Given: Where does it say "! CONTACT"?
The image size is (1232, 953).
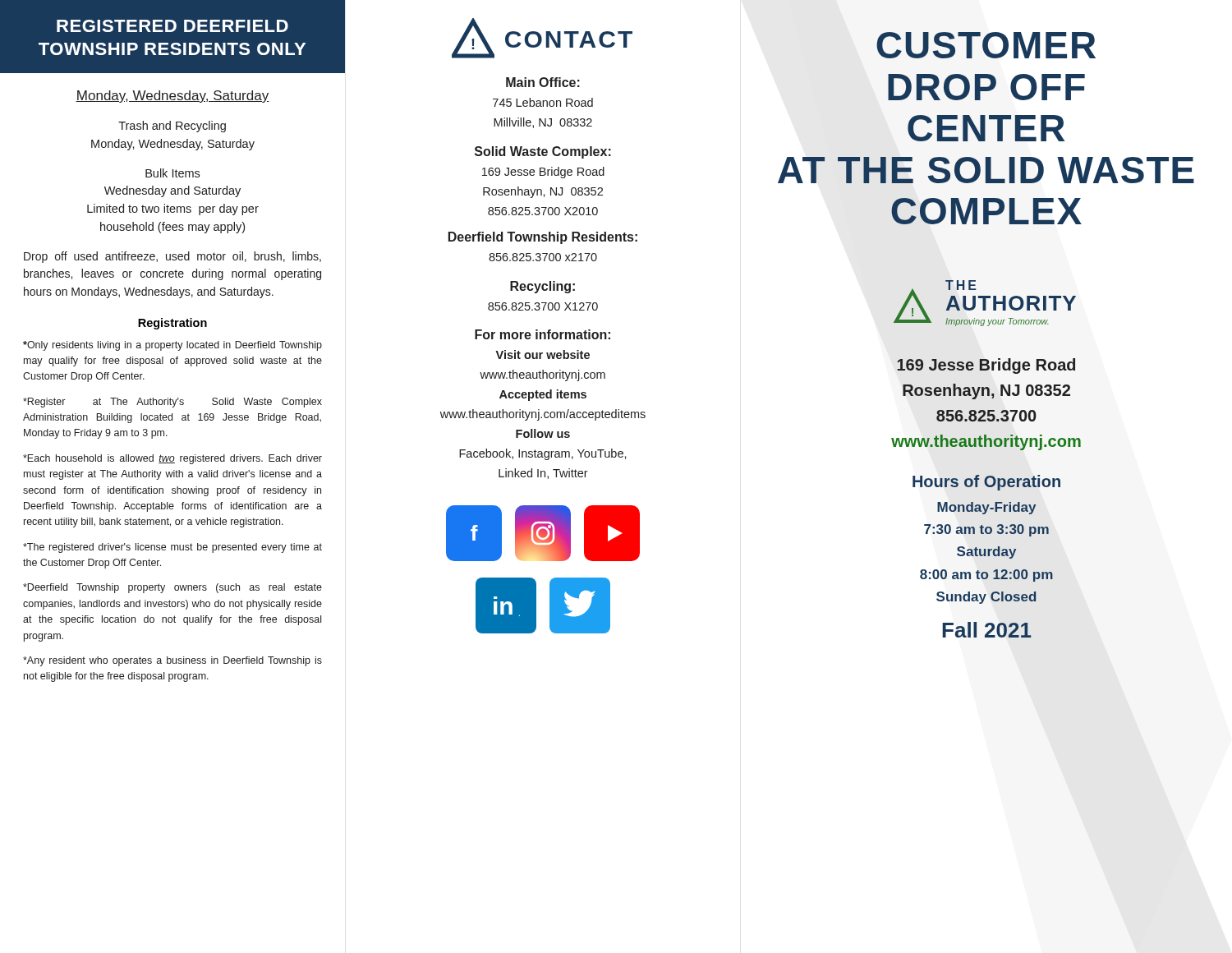Looking at the screenshot, I should click(543, 39).
